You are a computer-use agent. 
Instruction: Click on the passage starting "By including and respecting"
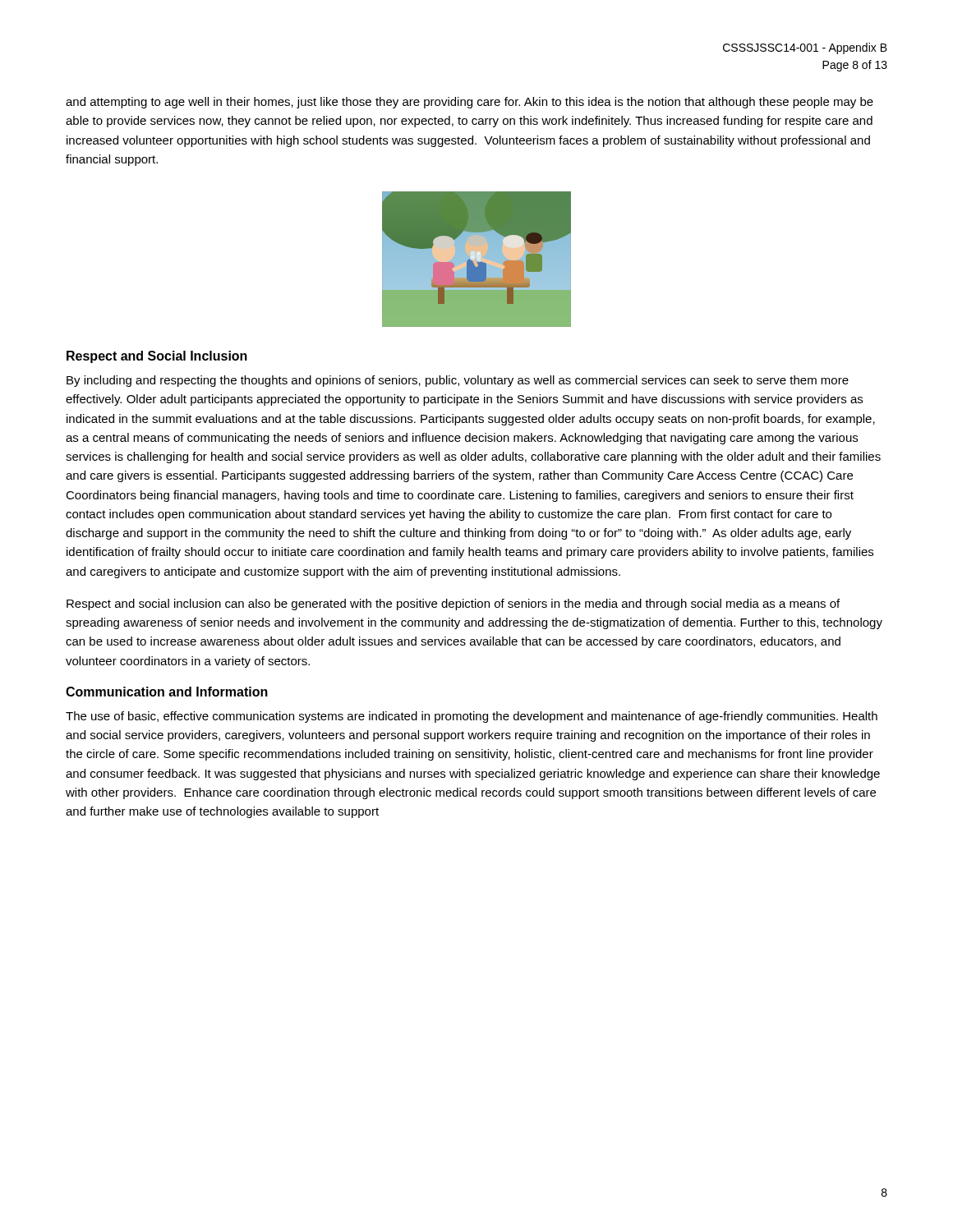pyautogui.click(x=473, y=475)
